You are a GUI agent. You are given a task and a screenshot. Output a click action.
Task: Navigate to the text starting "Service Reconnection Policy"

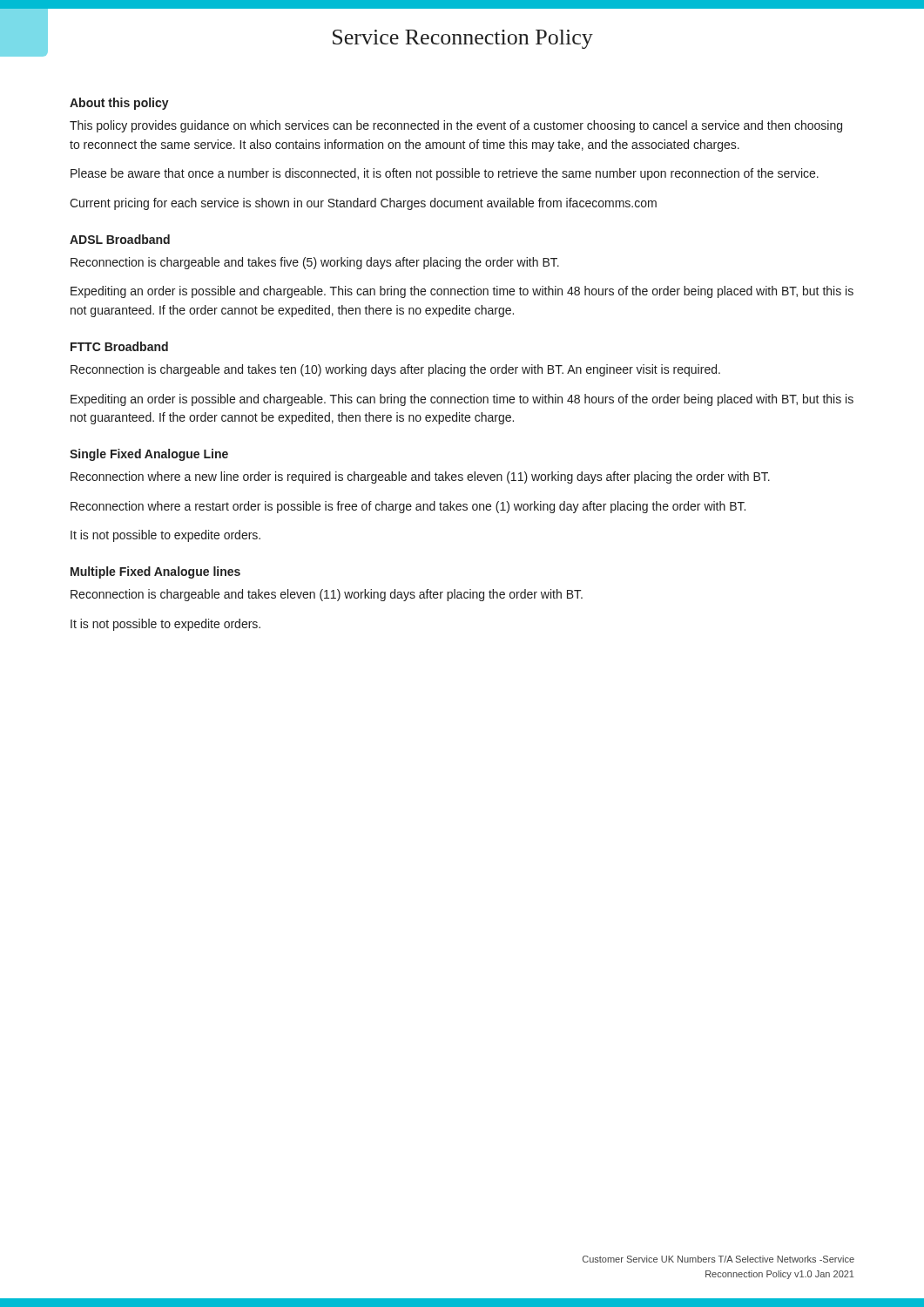462,37
